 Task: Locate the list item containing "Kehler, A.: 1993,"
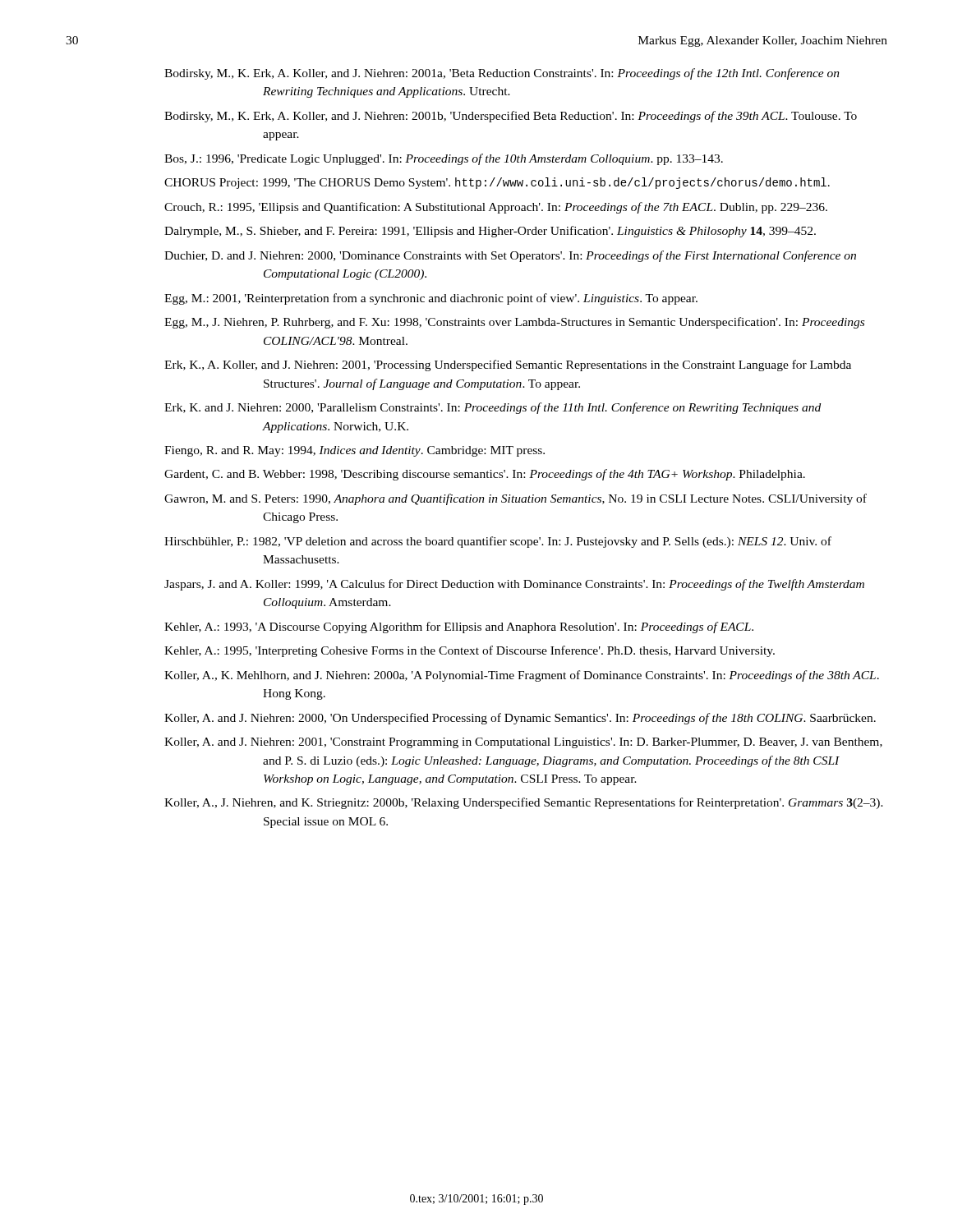tap(459, 626)
